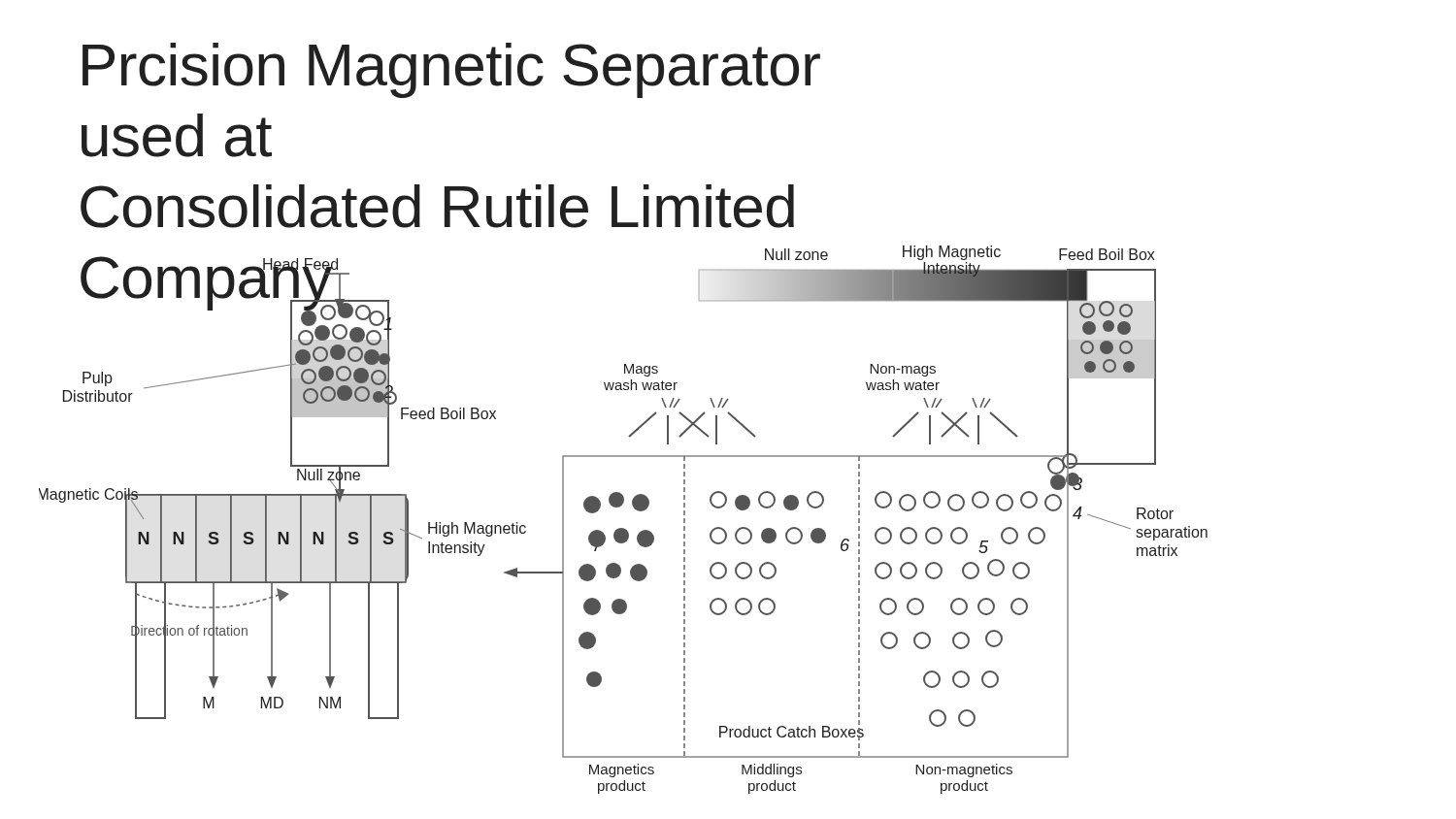
Task: Navigate to the element starting "Prcision Magnetic Separator used atConsolidated Rutile Limited"
Action: click(x=514, y=171)
